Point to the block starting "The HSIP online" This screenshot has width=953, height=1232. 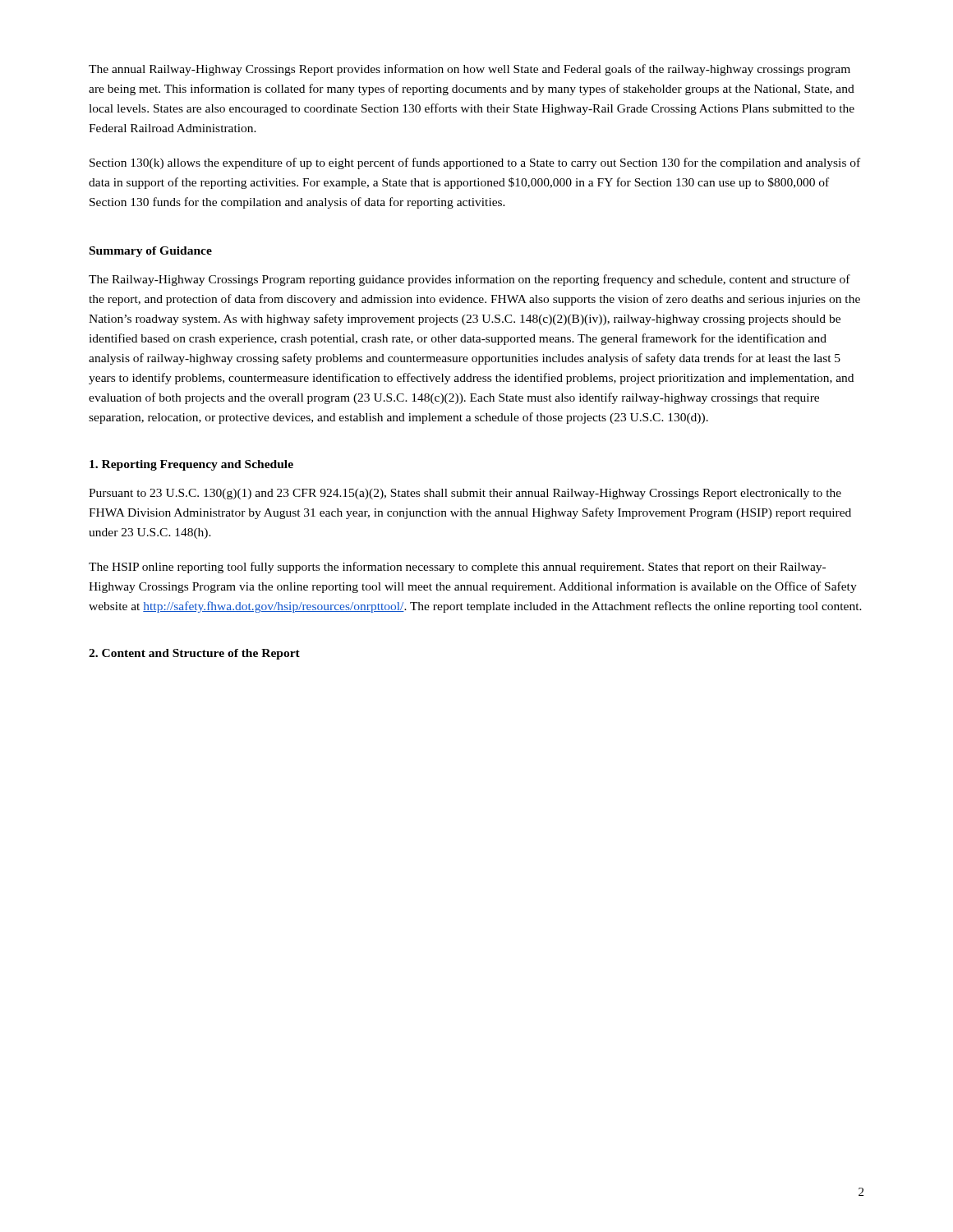pyautogui.click(x=475, y=586)
